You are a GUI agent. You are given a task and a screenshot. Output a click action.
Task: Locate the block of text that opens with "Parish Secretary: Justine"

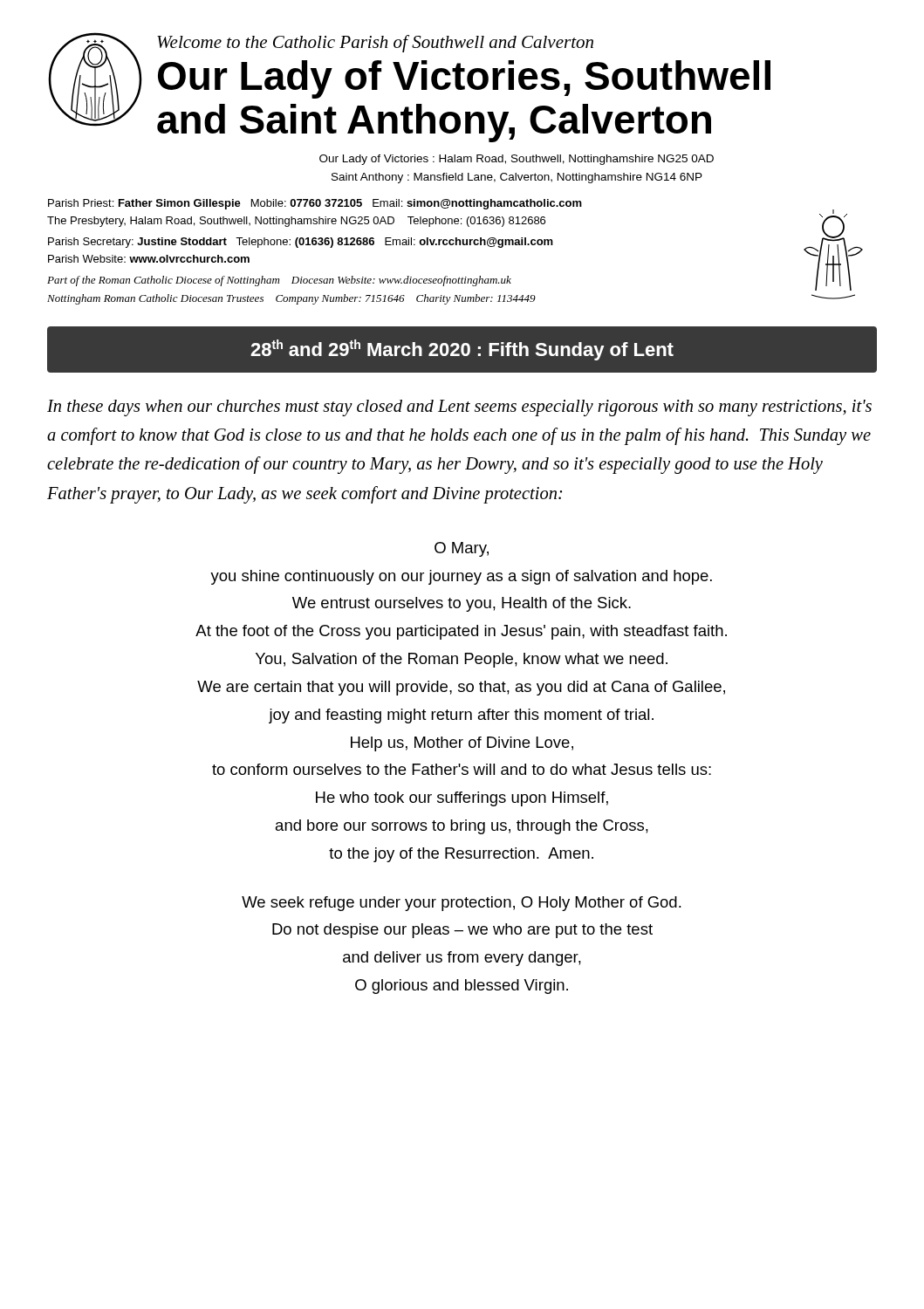[300, 250]
